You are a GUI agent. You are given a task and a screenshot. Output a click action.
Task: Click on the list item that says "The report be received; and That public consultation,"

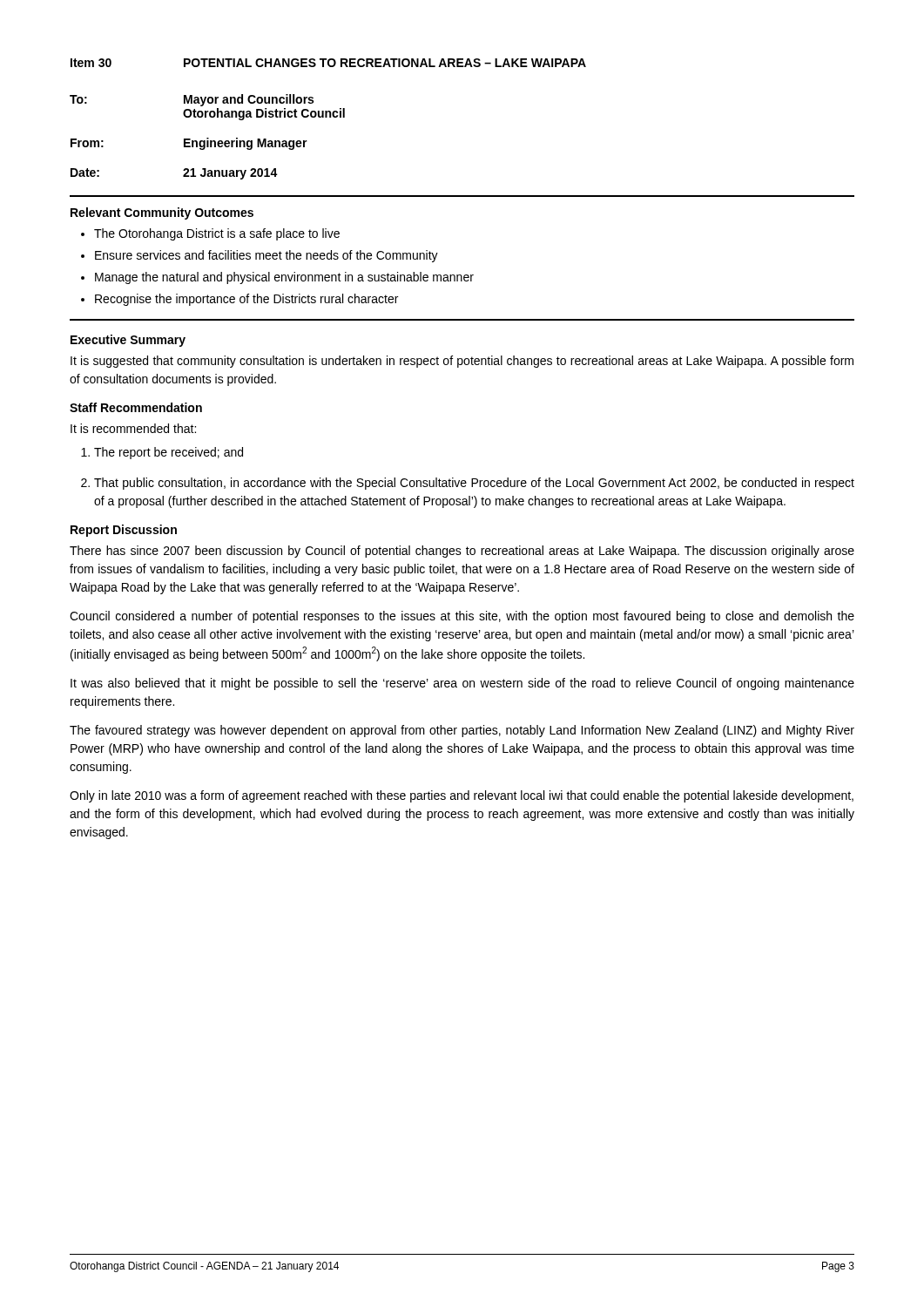[462, 477]
